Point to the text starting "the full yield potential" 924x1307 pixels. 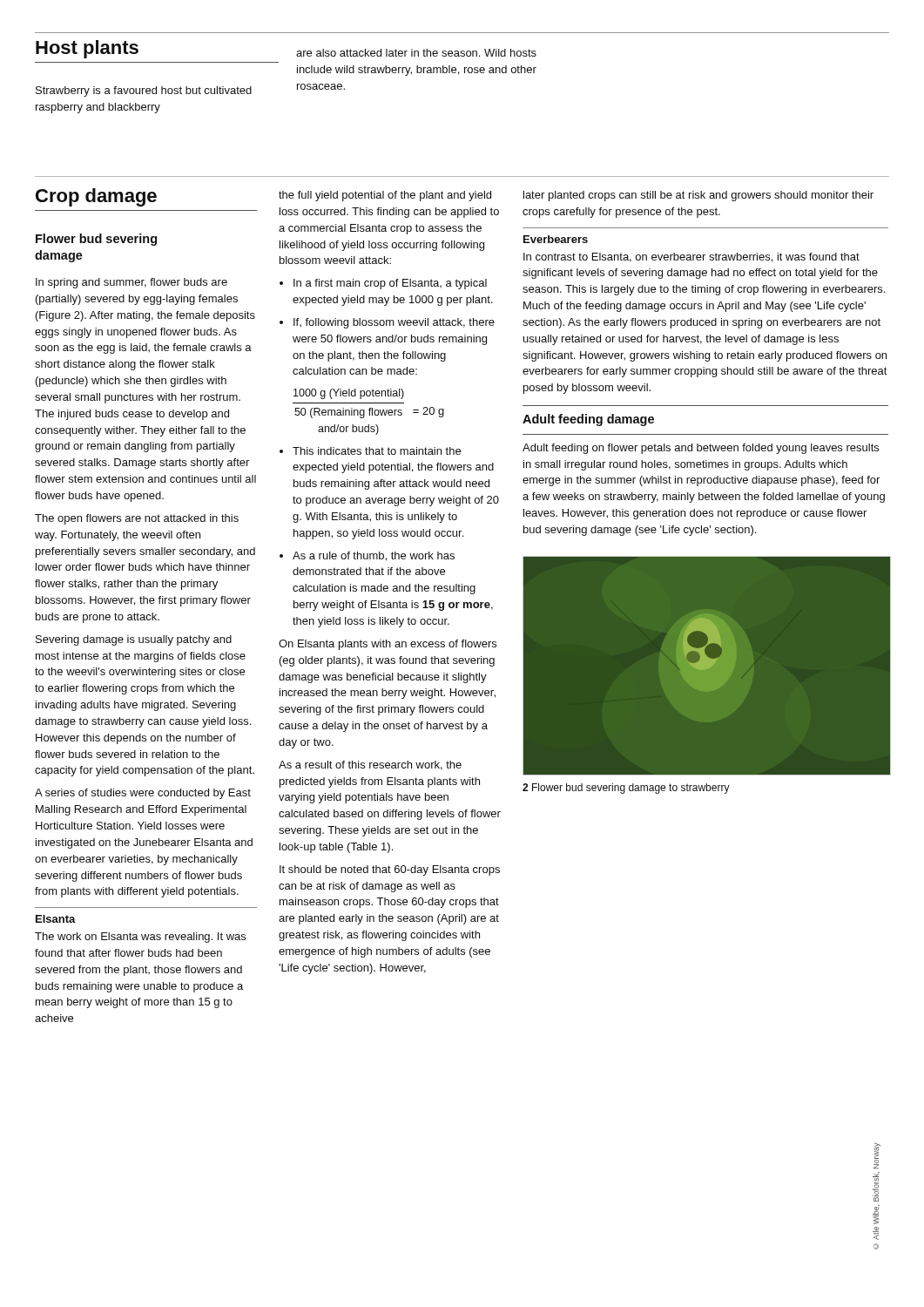[390, 228]
